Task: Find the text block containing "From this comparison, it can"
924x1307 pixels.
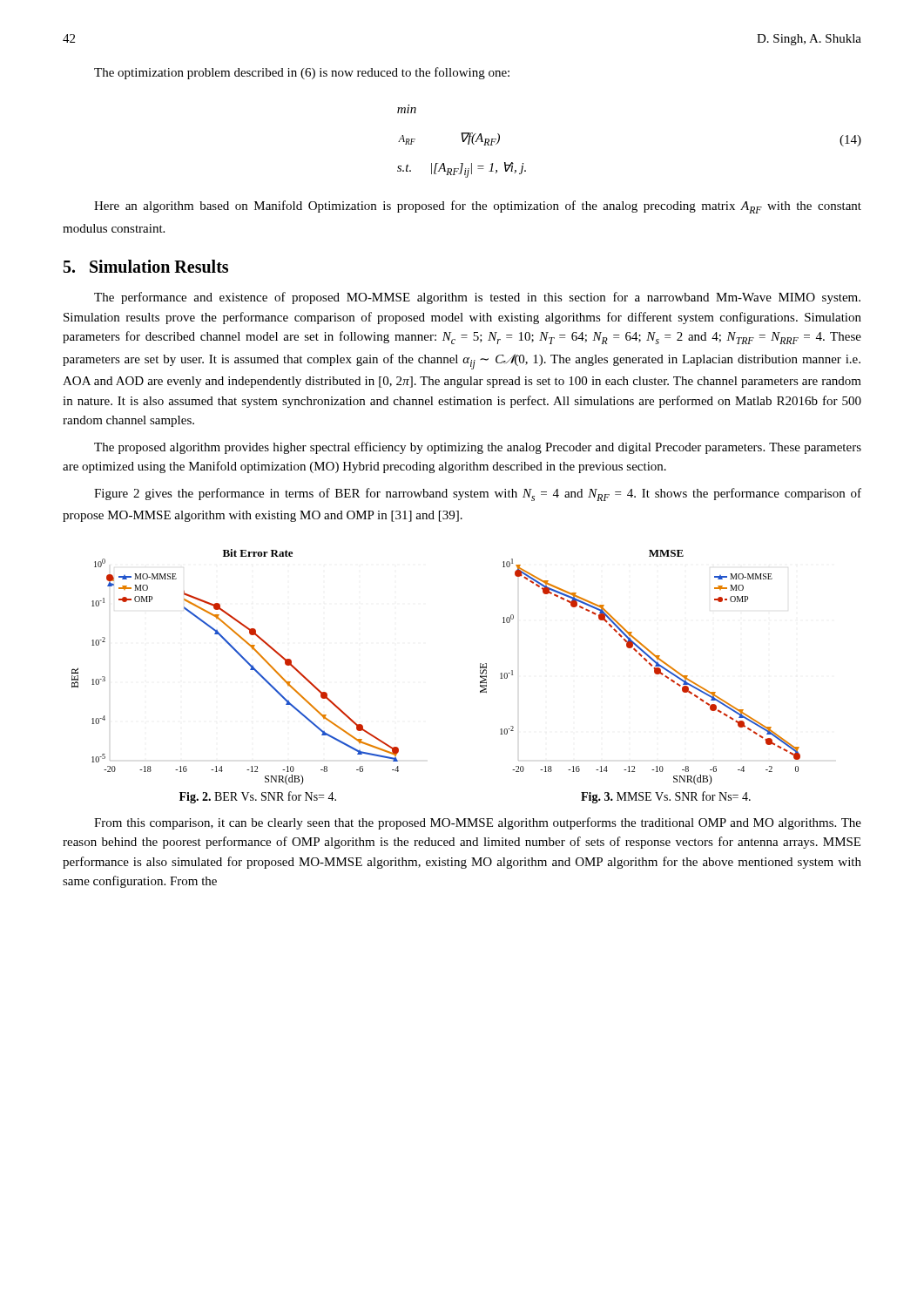Action: tap(462, 852)
